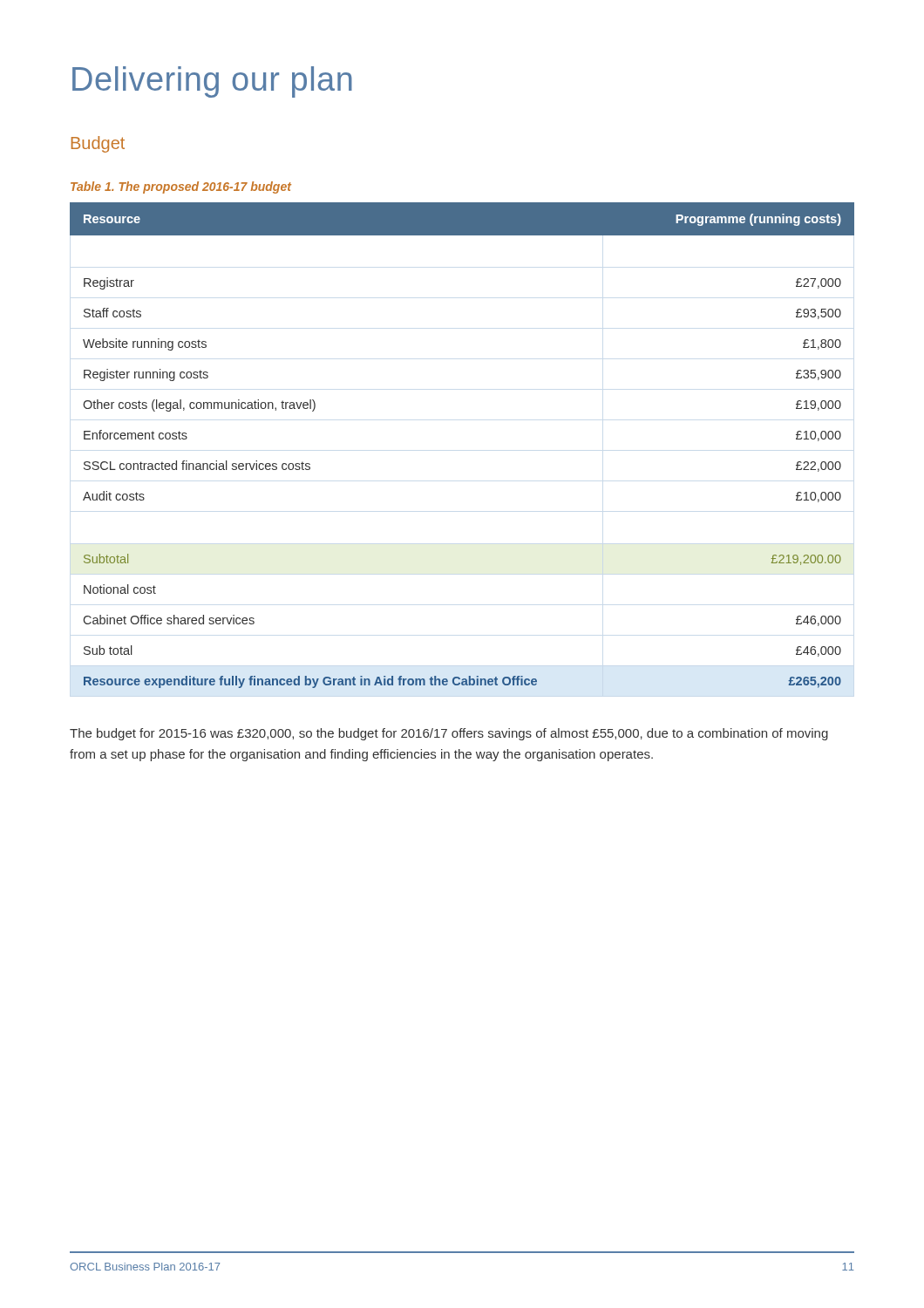Locate a table
The height and width of the screenshot is (1308, 924).
(462, 450)
